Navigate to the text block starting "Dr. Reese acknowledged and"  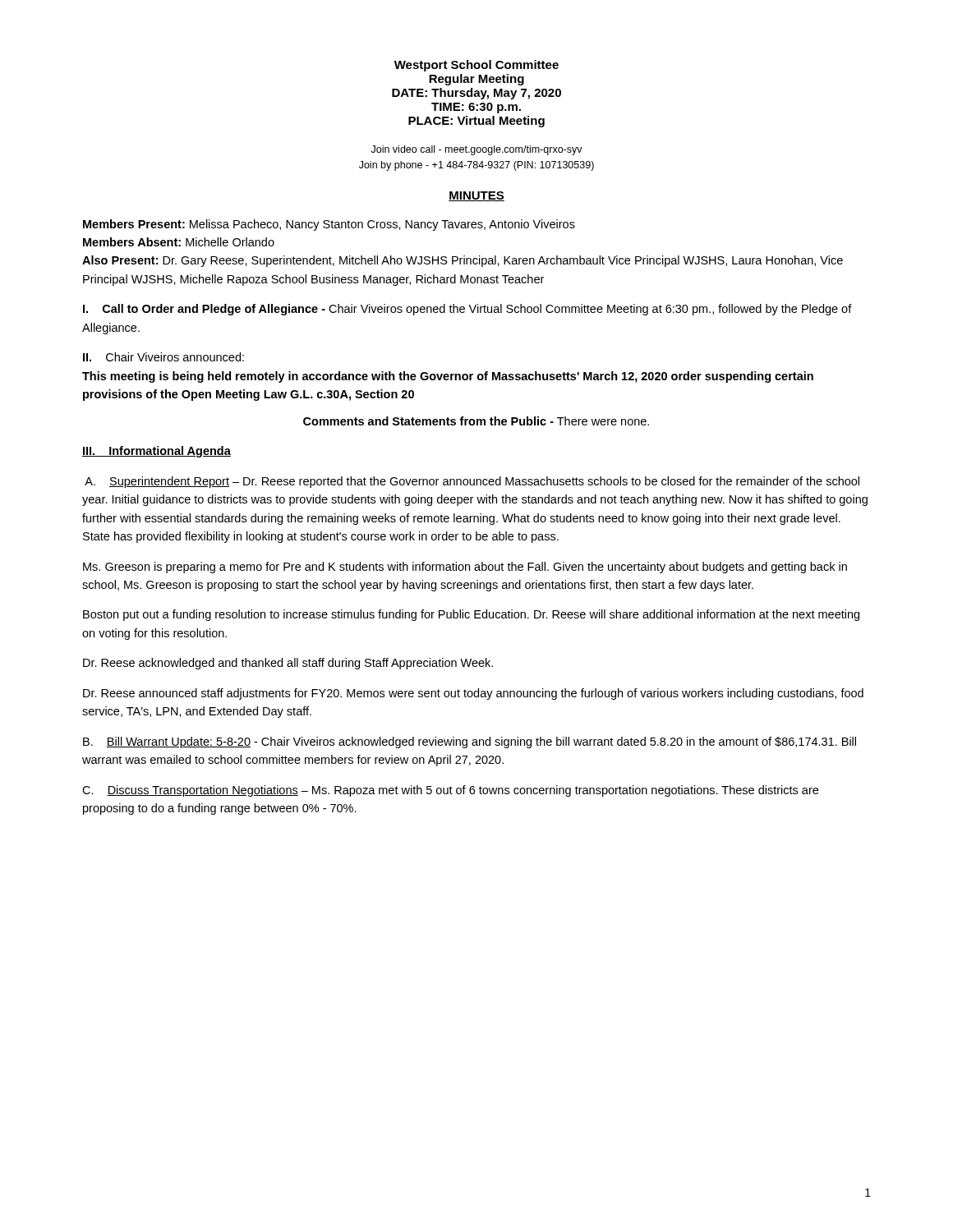476,663
